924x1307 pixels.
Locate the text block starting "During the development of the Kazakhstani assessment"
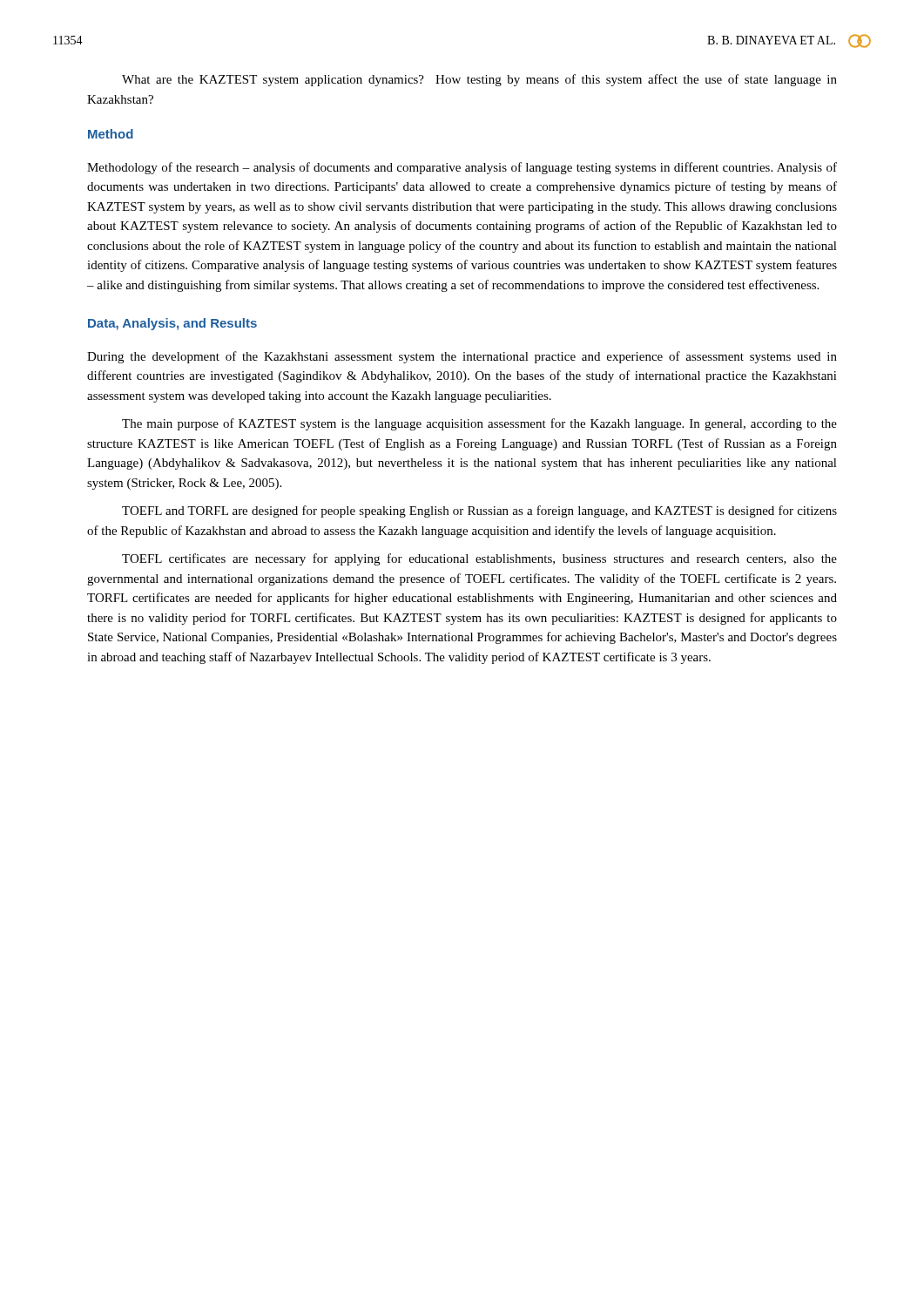pyautogui.click(x=462, y=376)
